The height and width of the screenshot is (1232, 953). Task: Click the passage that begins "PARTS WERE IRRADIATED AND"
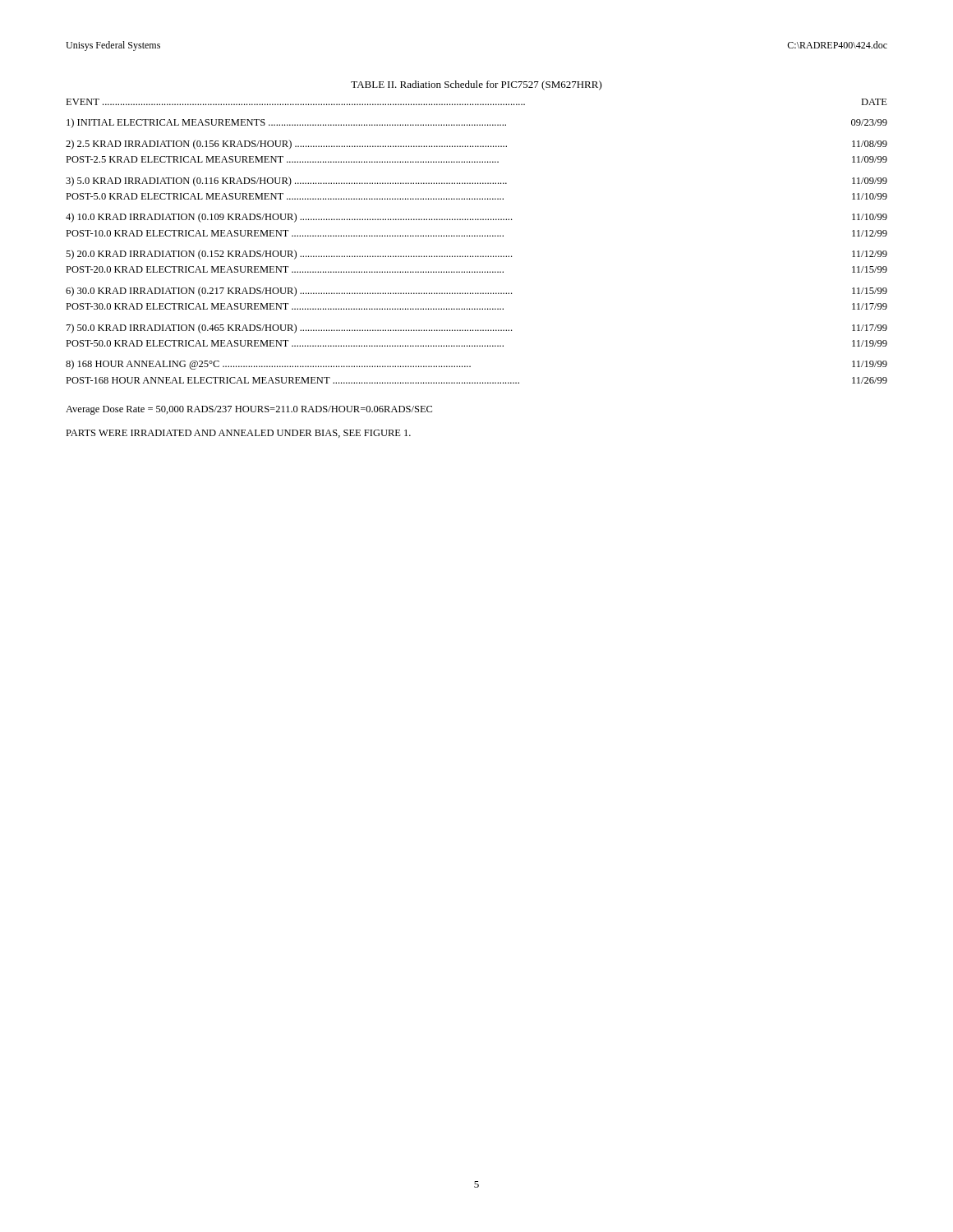[238, 433]
